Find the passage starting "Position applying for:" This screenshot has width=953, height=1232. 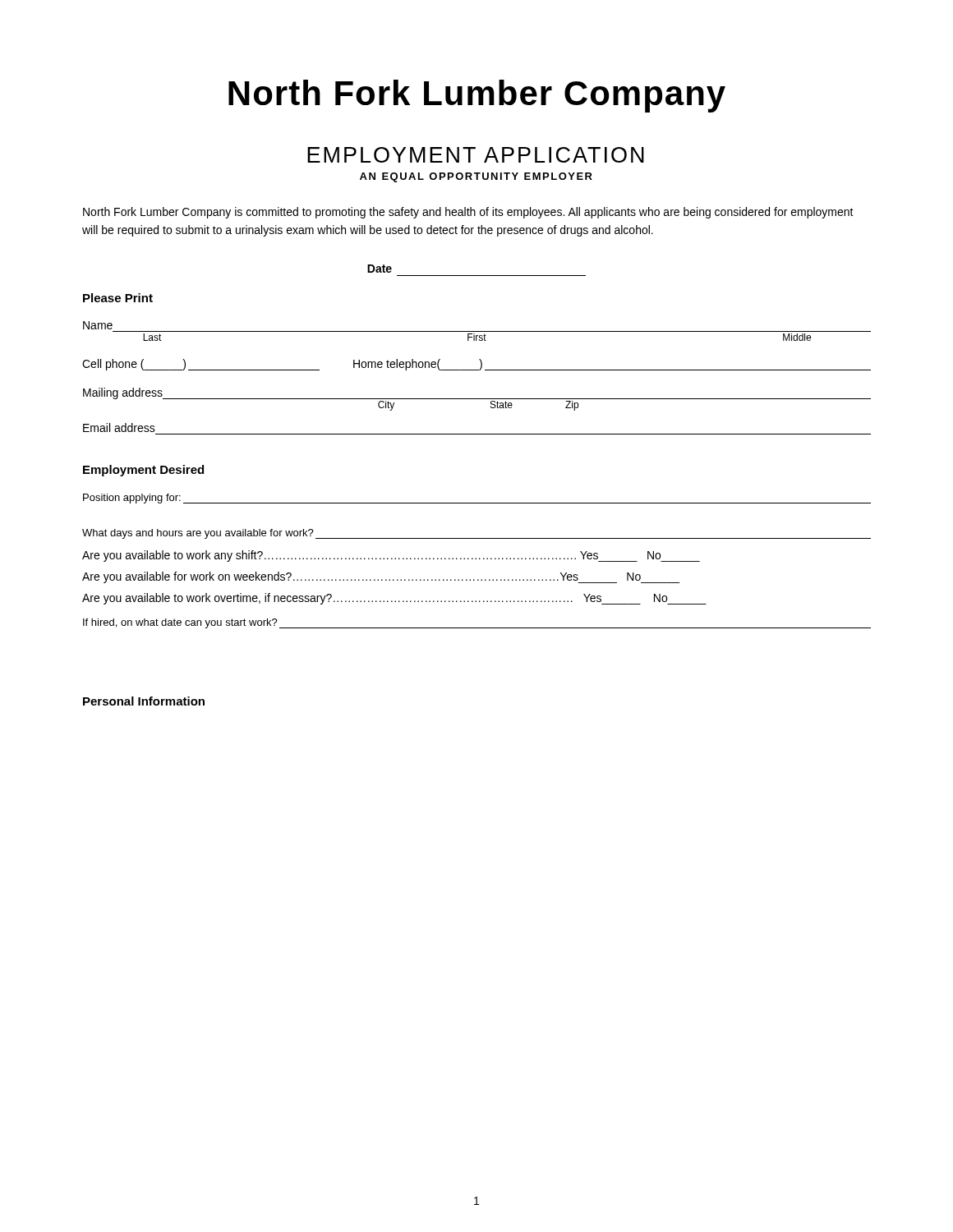pos(476,496)
